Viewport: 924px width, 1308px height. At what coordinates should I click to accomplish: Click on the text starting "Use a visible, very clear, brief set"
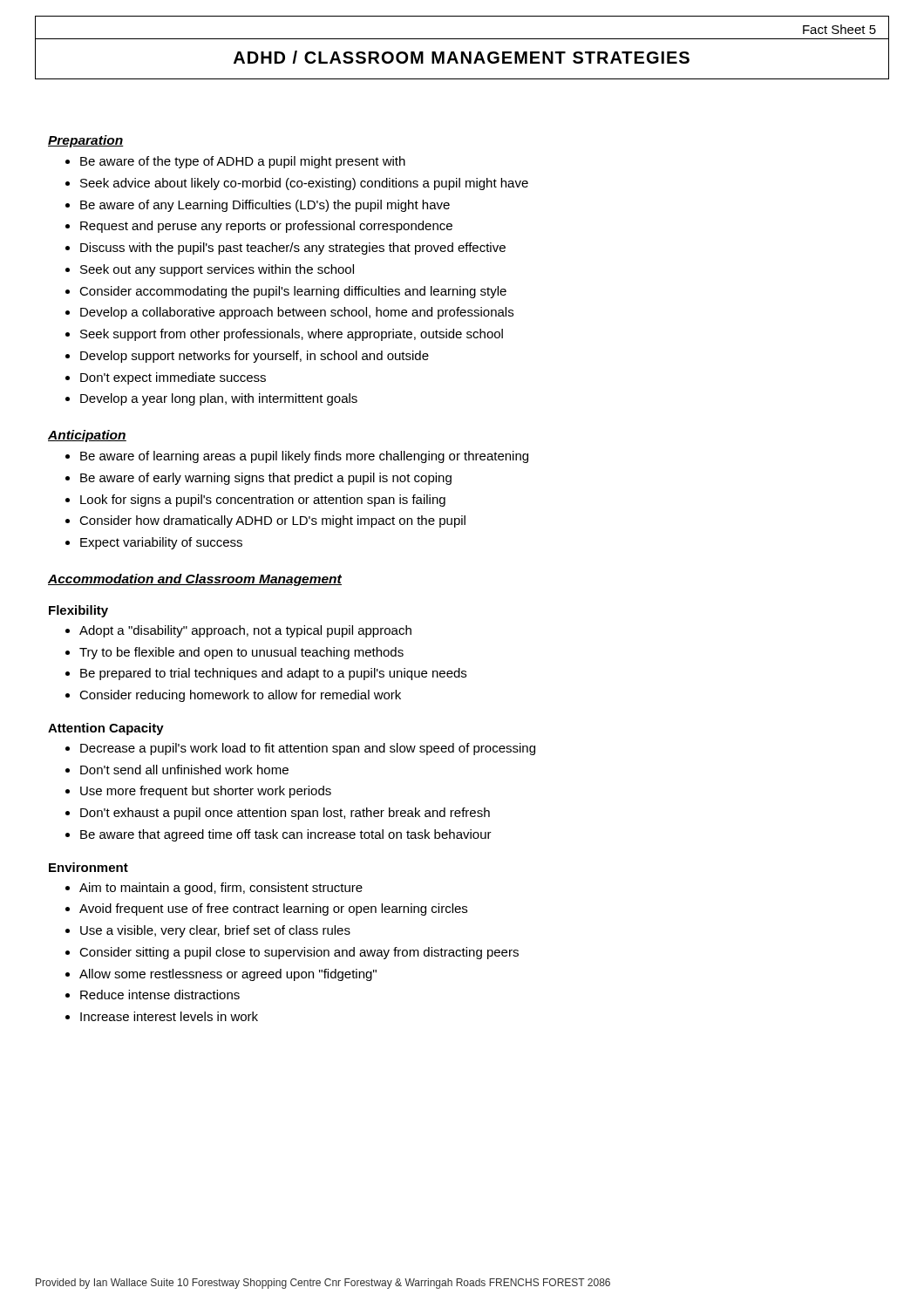215,930
